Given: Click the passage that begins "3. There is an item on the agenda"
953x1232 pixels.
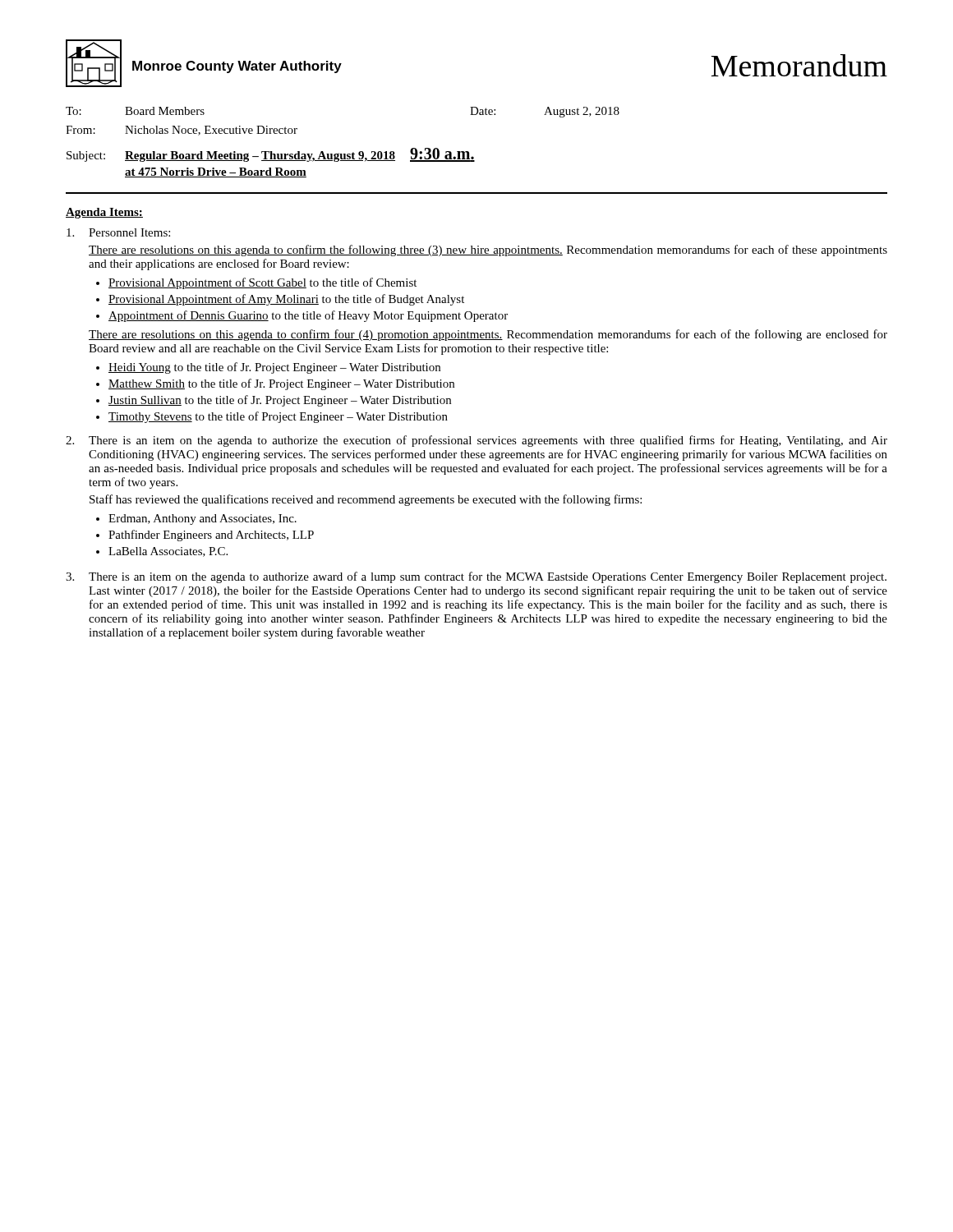Looking at the screenshot, I should pyautogui.click(x=476, y=605).
